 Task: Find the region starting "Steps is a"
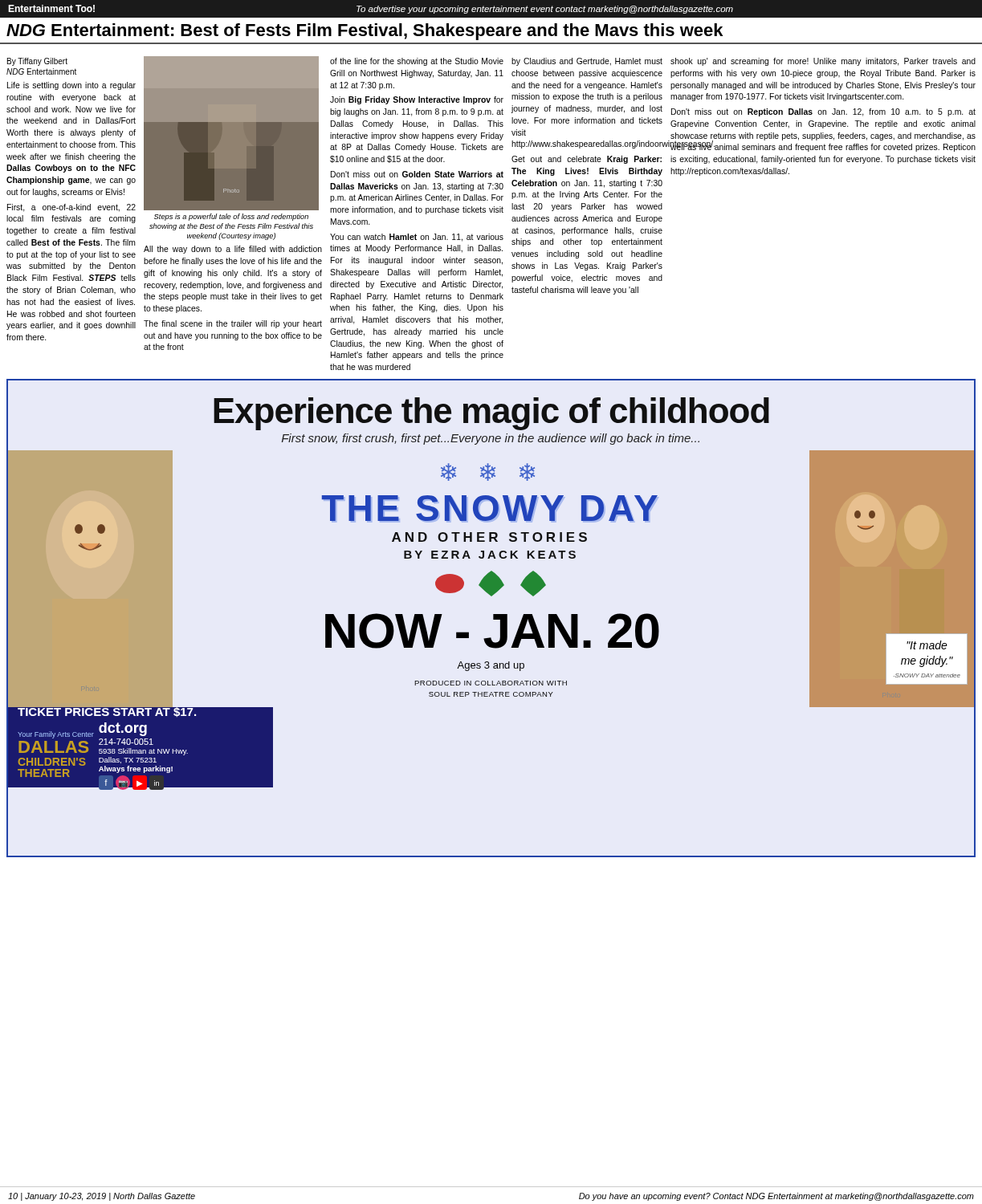pos(231,226)
